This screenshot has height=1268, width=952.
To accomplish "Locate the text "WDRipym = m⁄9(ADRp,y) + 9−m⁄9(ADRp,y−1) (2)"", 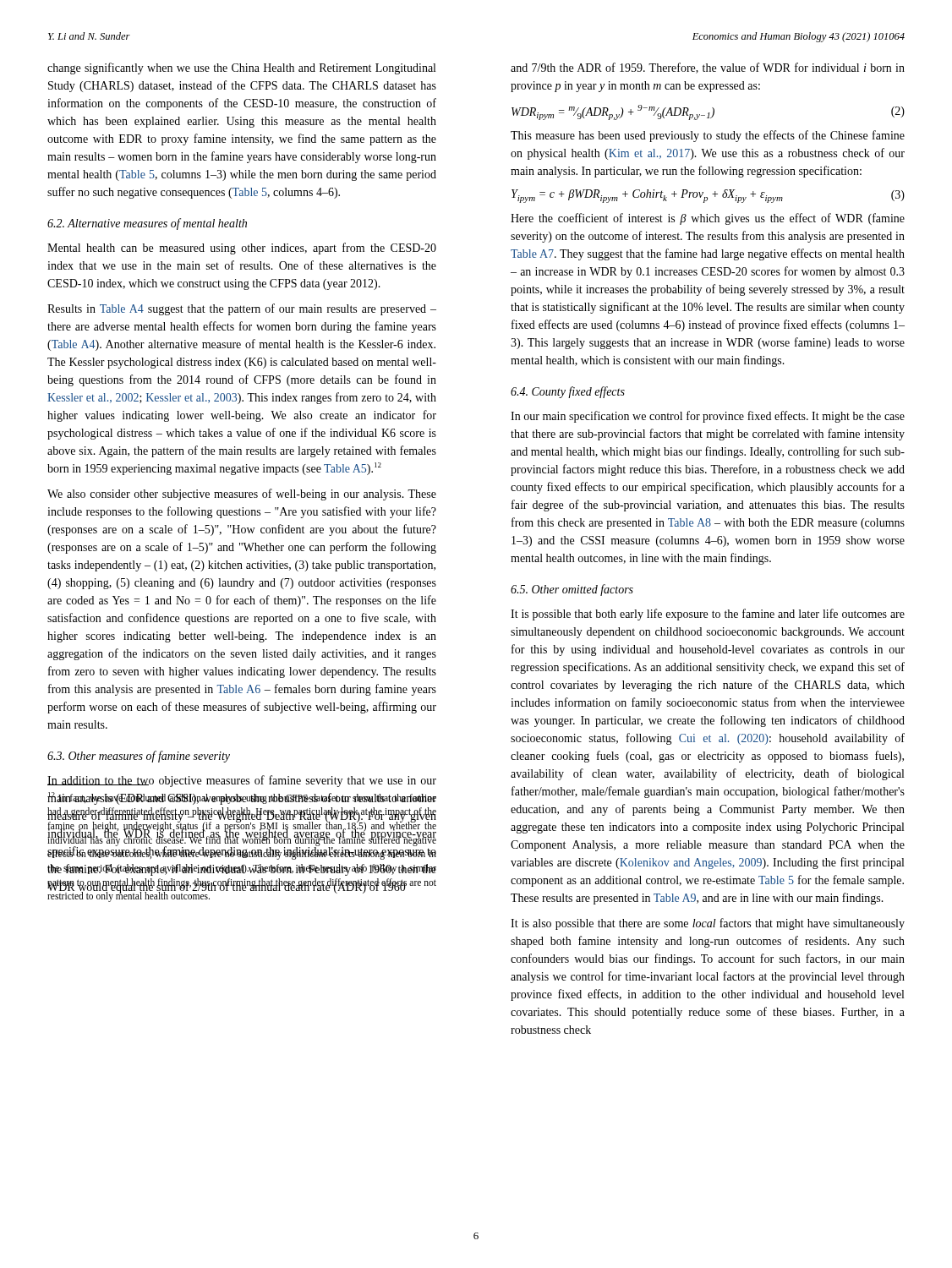I will pos(708,111).
